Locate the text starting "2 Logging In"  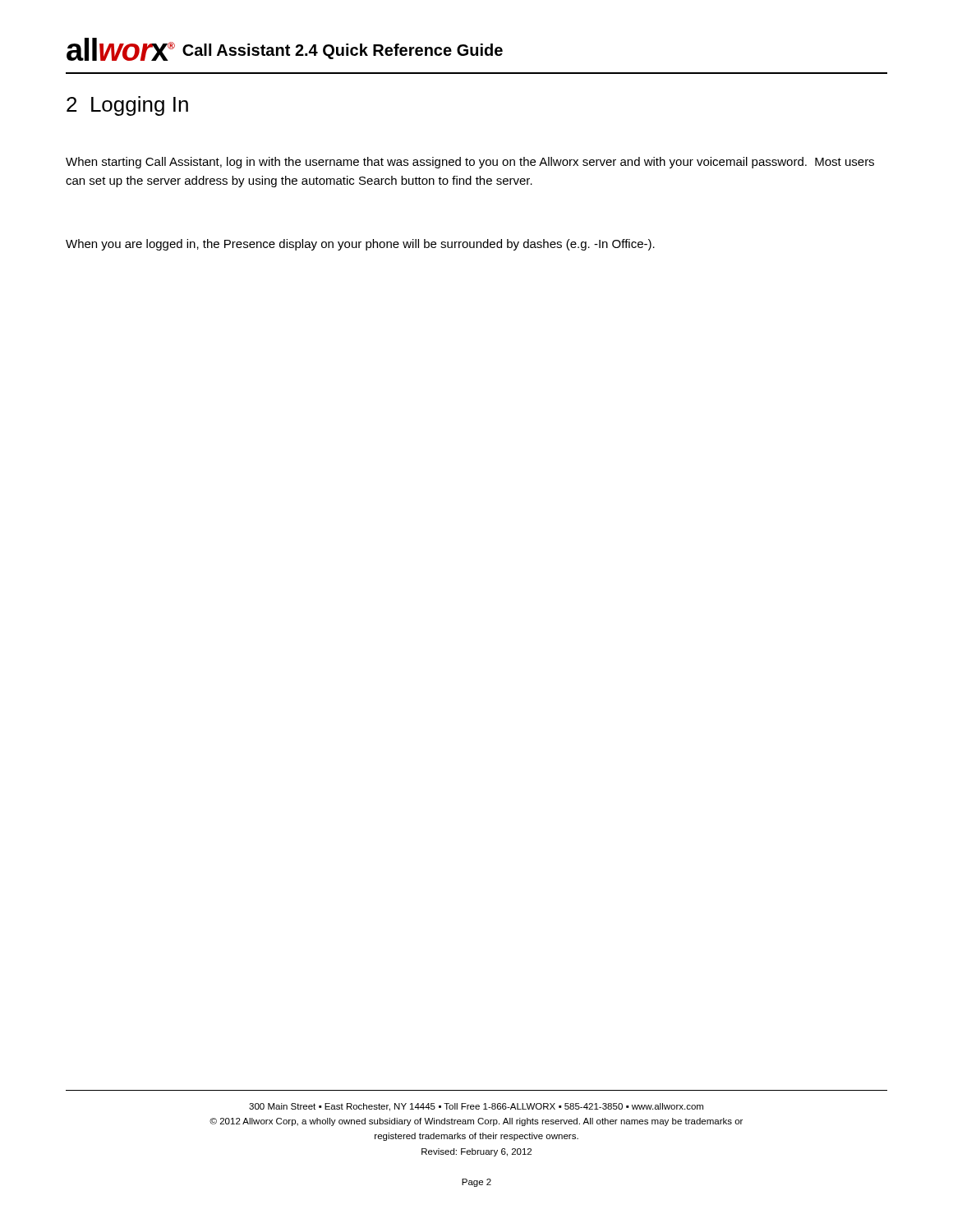click(x=127, y=106)
